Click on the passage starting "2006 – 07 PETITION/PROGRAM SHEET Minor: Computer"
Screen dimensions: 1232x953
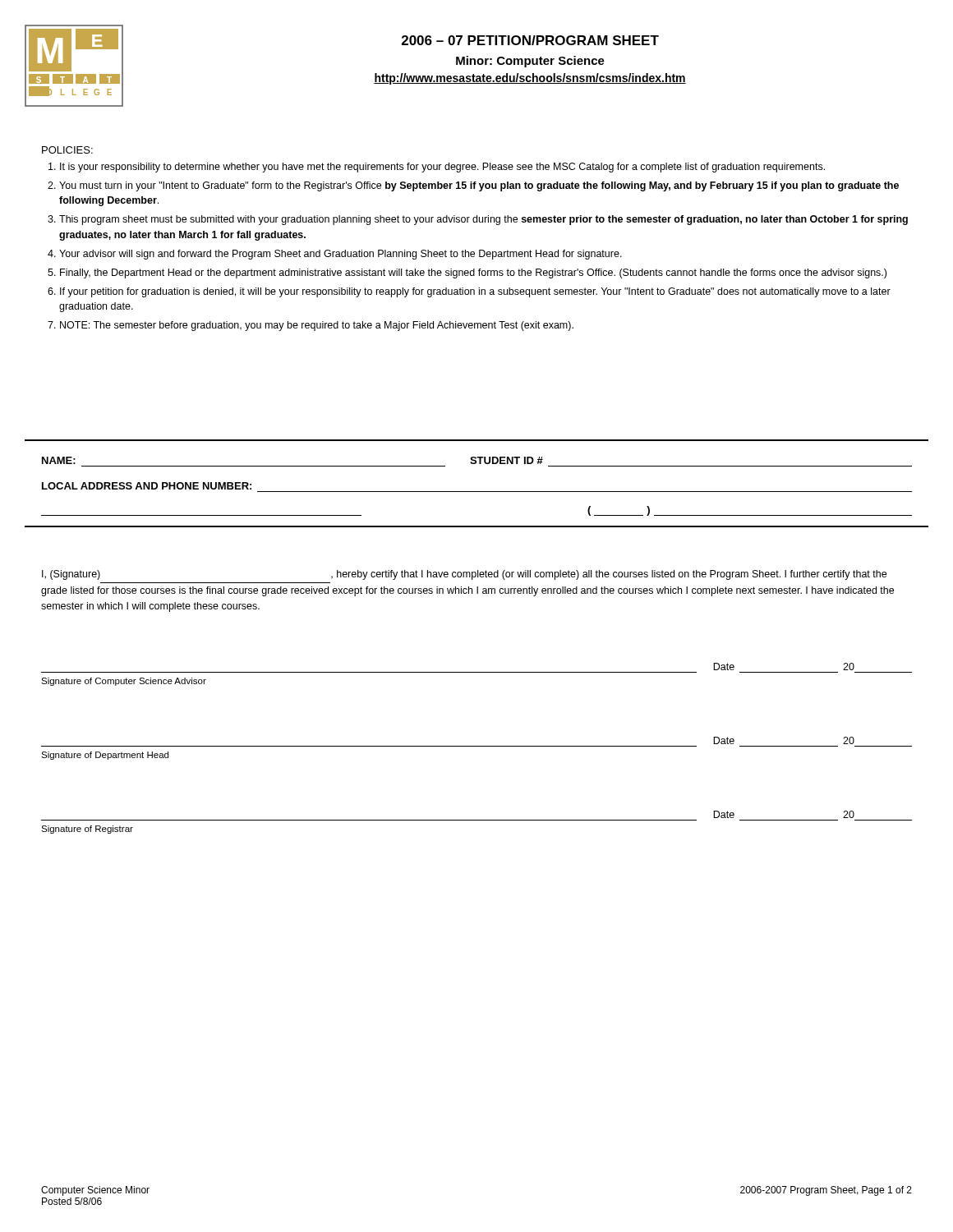click(x=530, y=59)
